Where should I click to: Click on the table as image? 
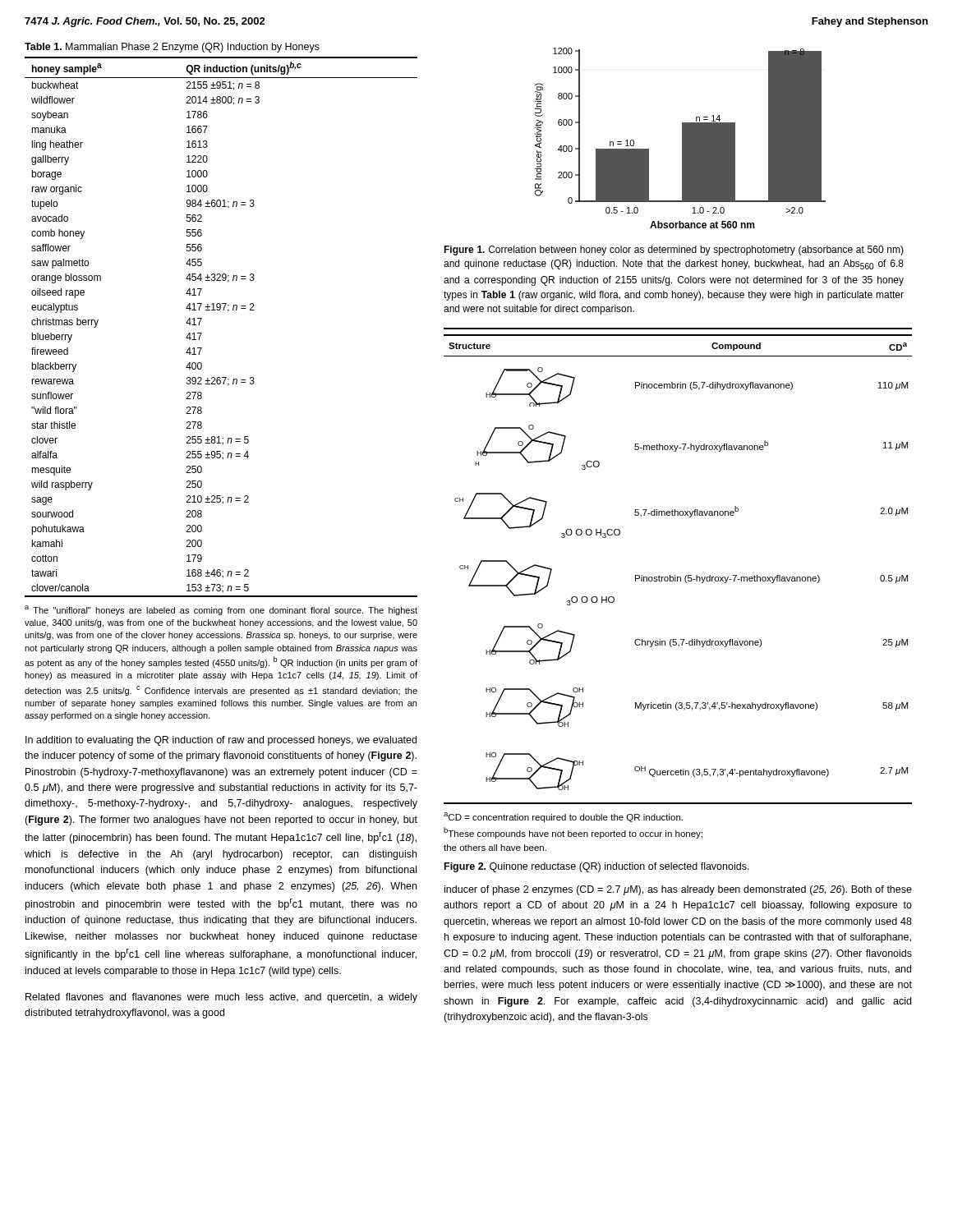(x=678, y=592)
